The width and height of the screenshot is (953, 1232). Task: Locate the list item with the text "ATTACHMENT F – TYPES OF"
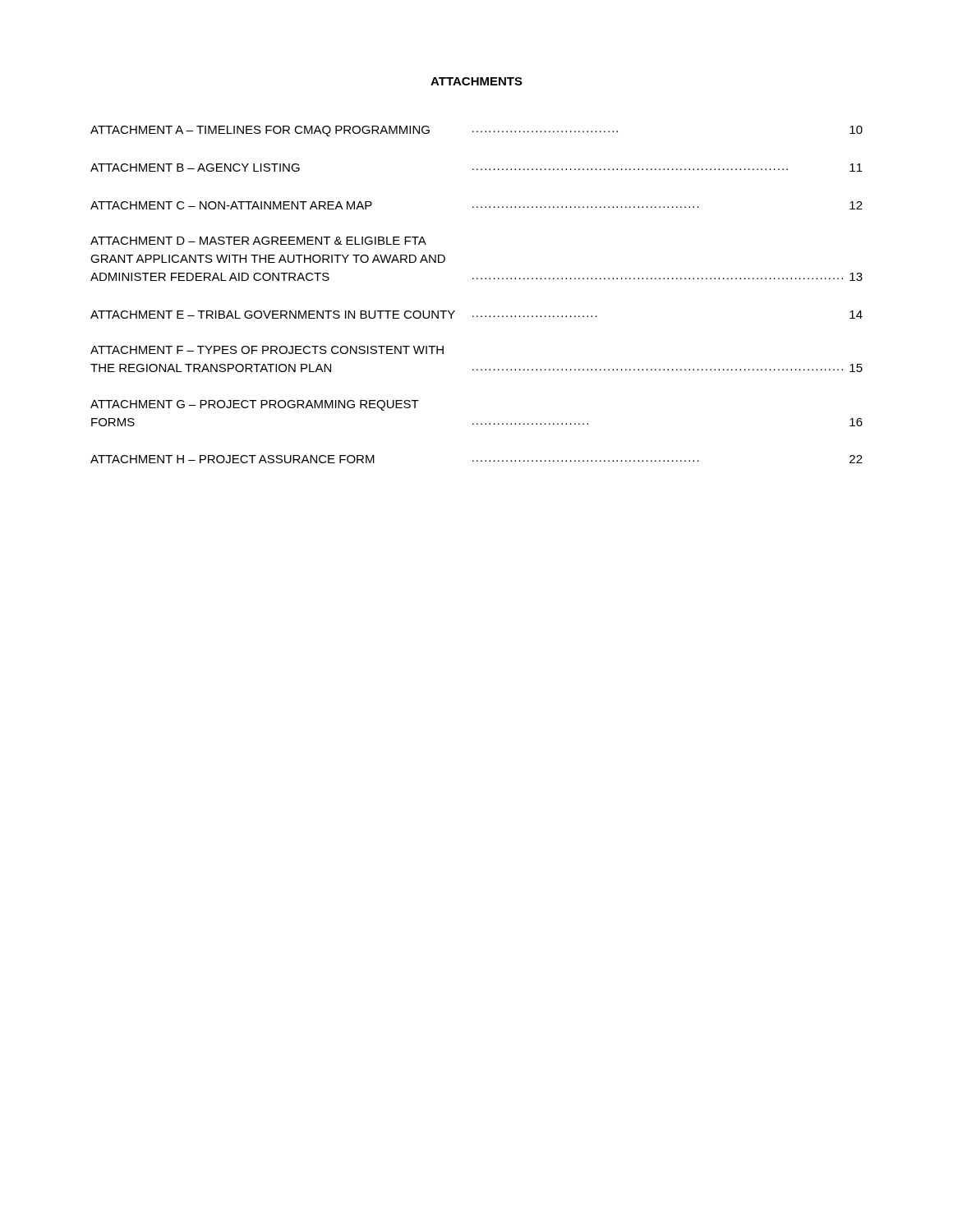476,359
